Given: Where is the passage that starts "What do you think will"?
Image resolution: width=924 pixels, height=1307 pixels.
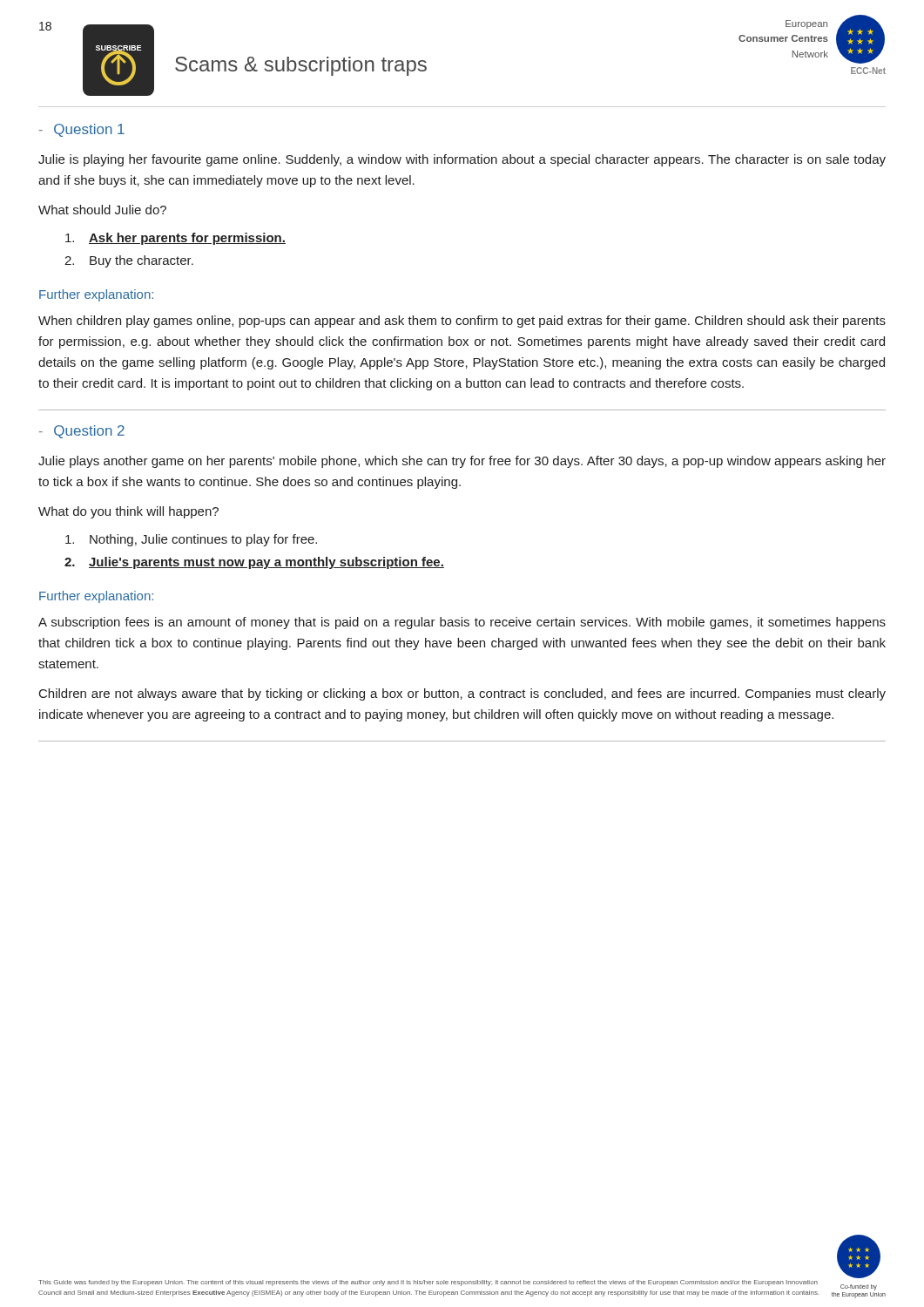Looking at the screenshot, I should click(129, 511).
